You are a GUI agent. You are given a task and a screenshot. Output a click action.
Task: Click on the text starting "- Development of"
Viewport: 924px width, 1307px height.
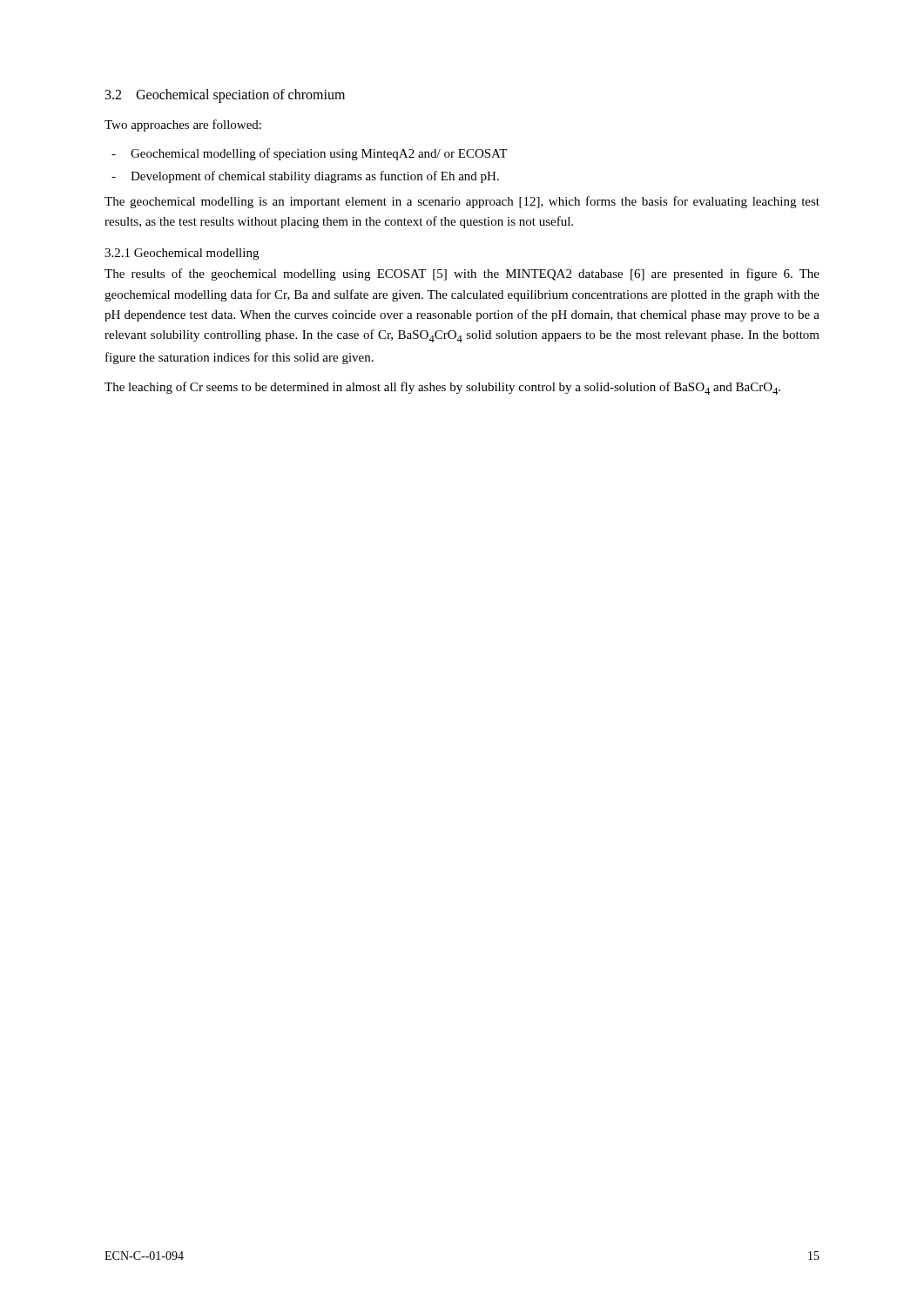306,176
